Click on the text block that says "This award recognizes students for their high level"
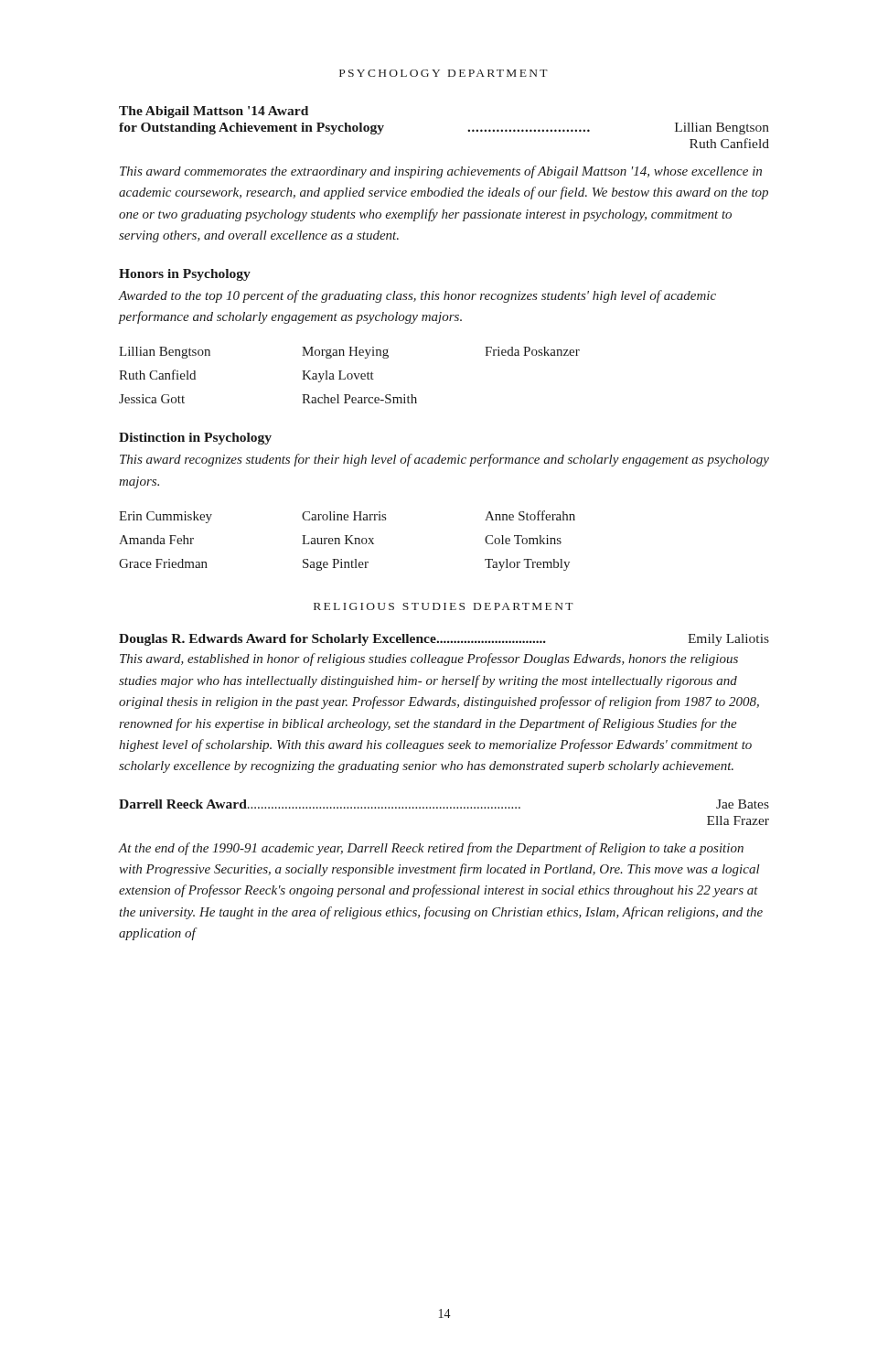The image size is (888, 1372). pyautogui.click(x=444, y=470)
